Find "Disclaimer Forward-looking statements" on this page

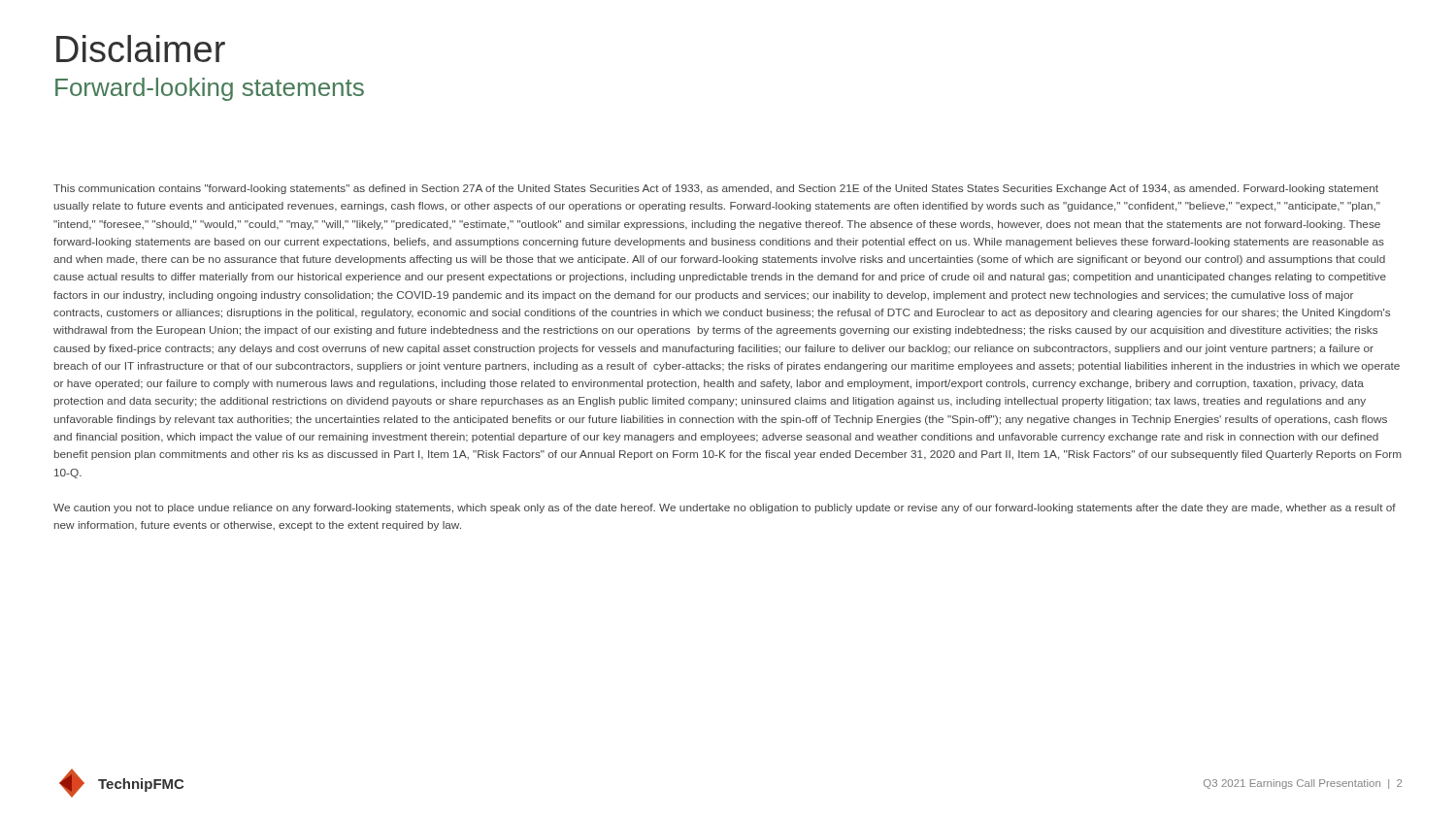click(x=345, y=67)
